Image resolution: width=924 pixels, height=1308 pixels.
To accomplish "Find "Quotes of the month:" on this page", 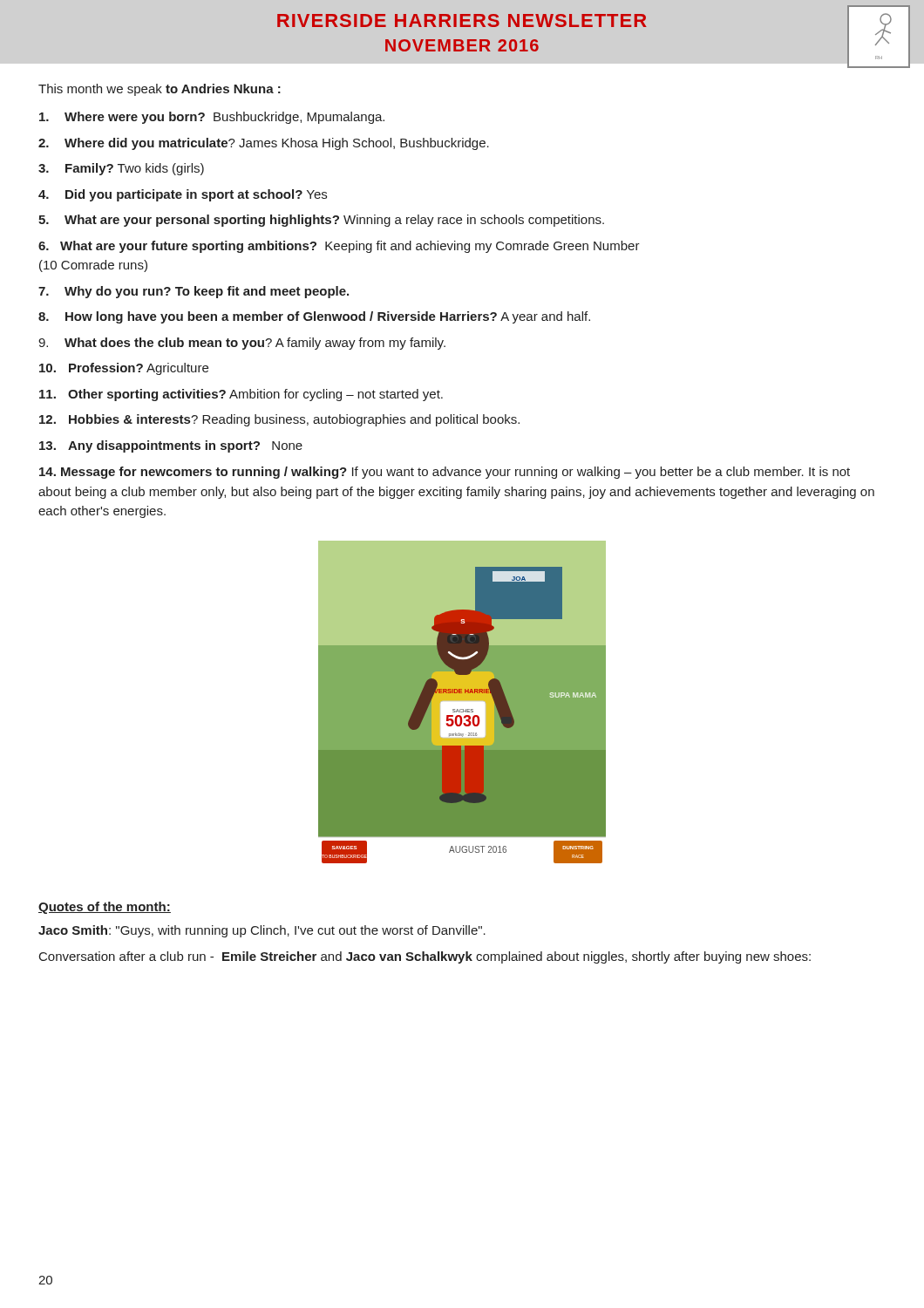I will tap(104, 906).
